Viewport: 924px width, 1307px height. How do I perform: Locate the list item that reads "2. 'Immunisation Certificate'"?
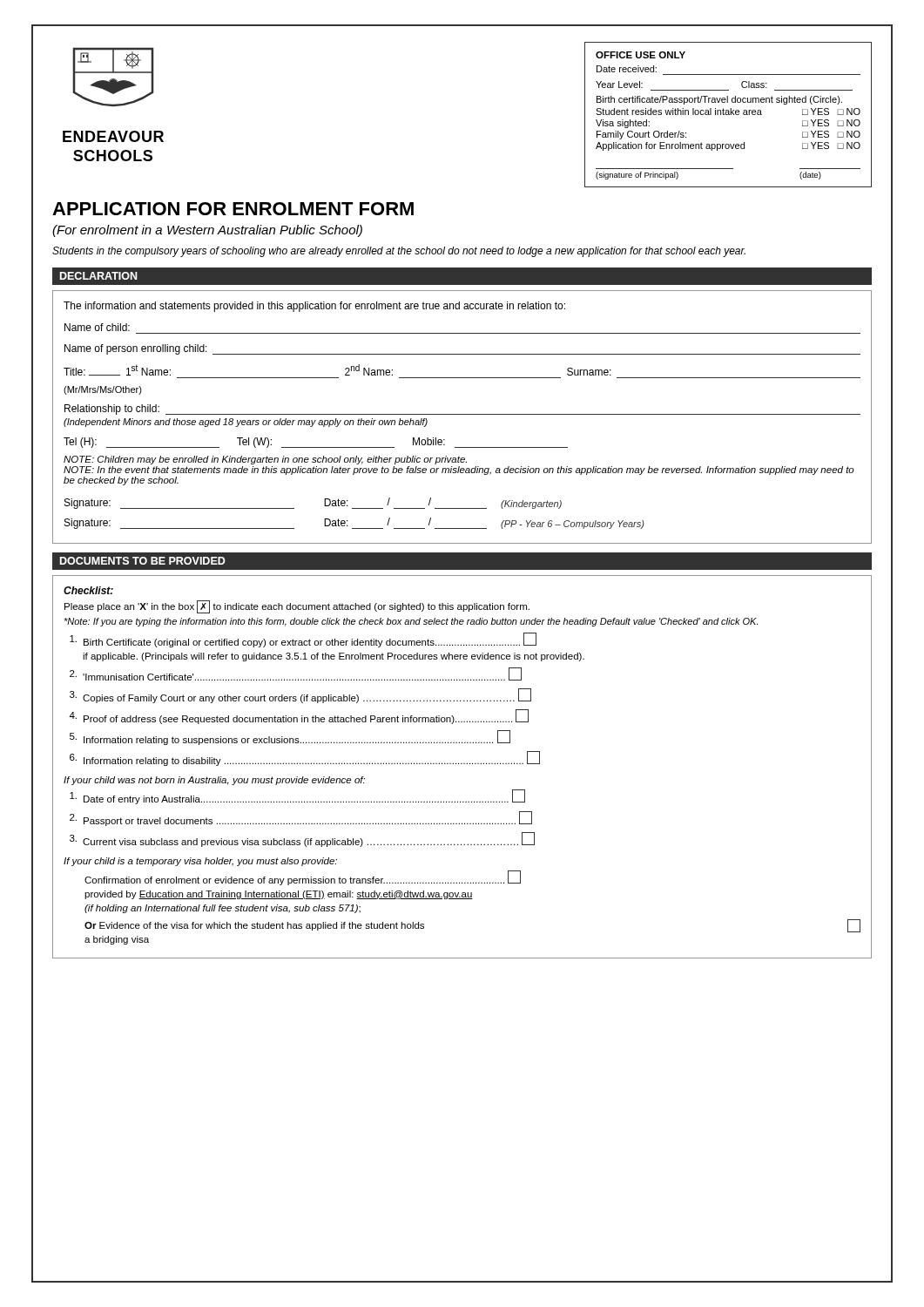(x=462, y=675)
